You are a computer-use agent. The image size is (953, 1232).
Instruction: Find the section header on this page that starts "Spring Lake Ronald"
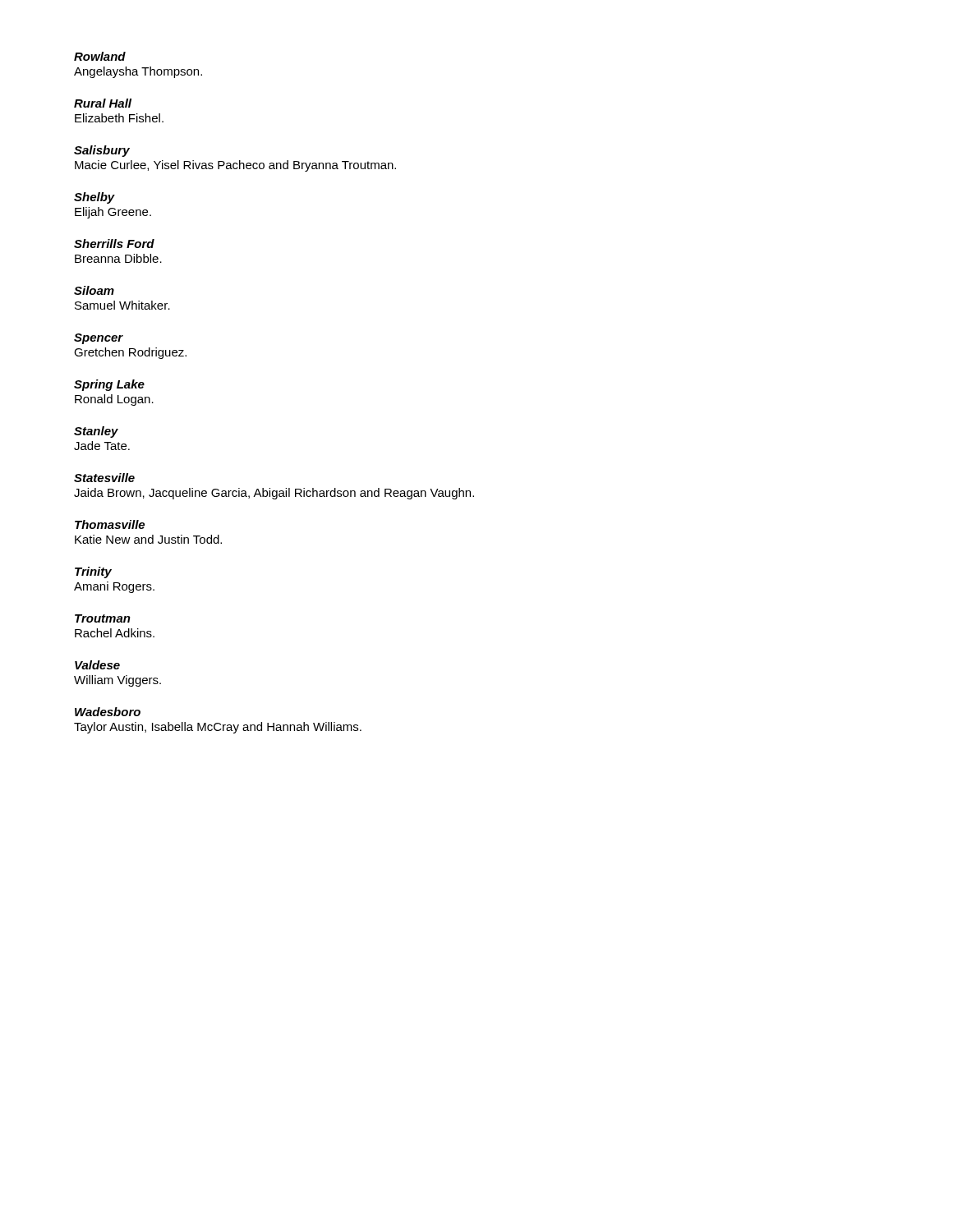[109, 385]
